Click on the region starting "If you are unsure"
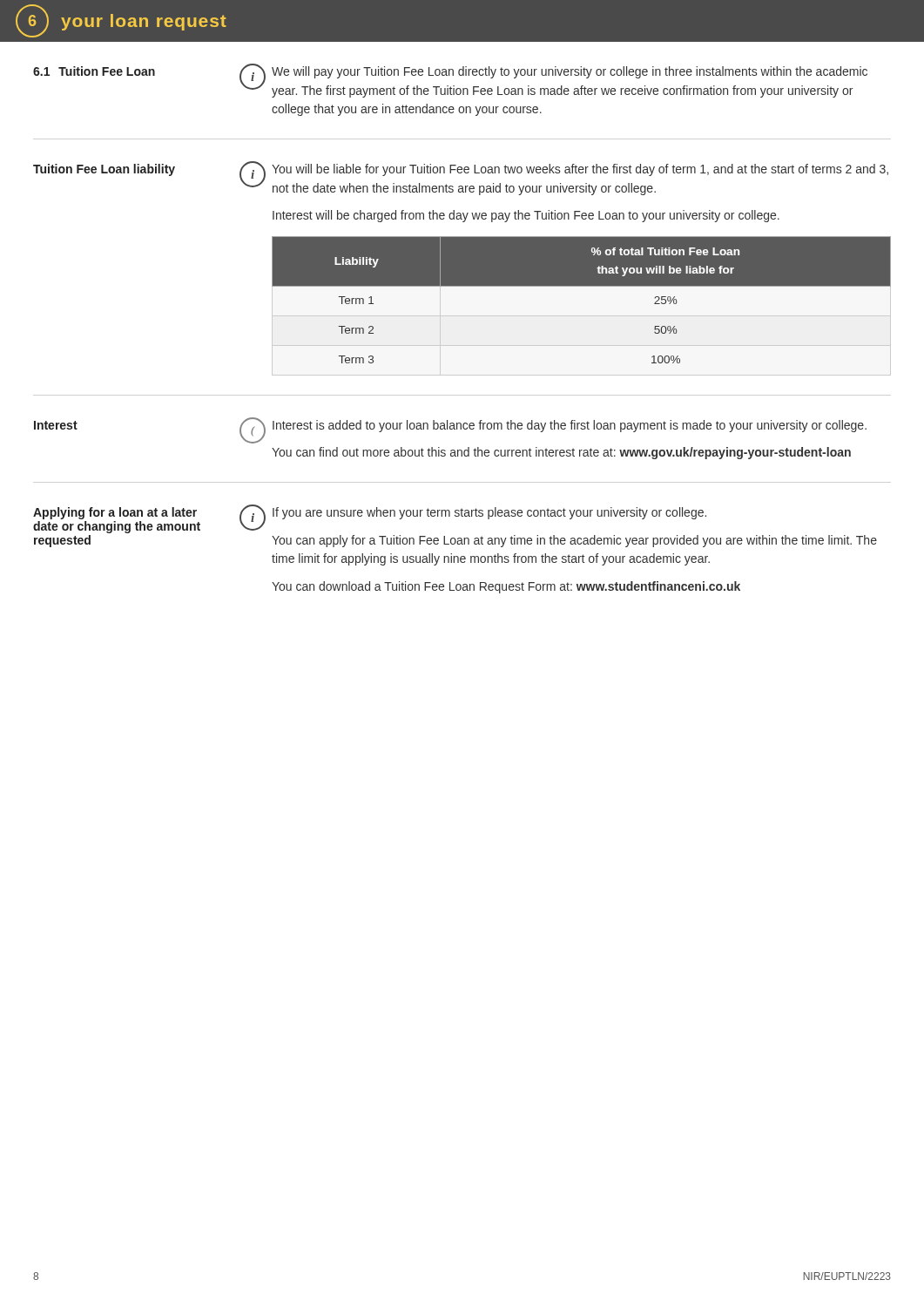 coord(581,550)
